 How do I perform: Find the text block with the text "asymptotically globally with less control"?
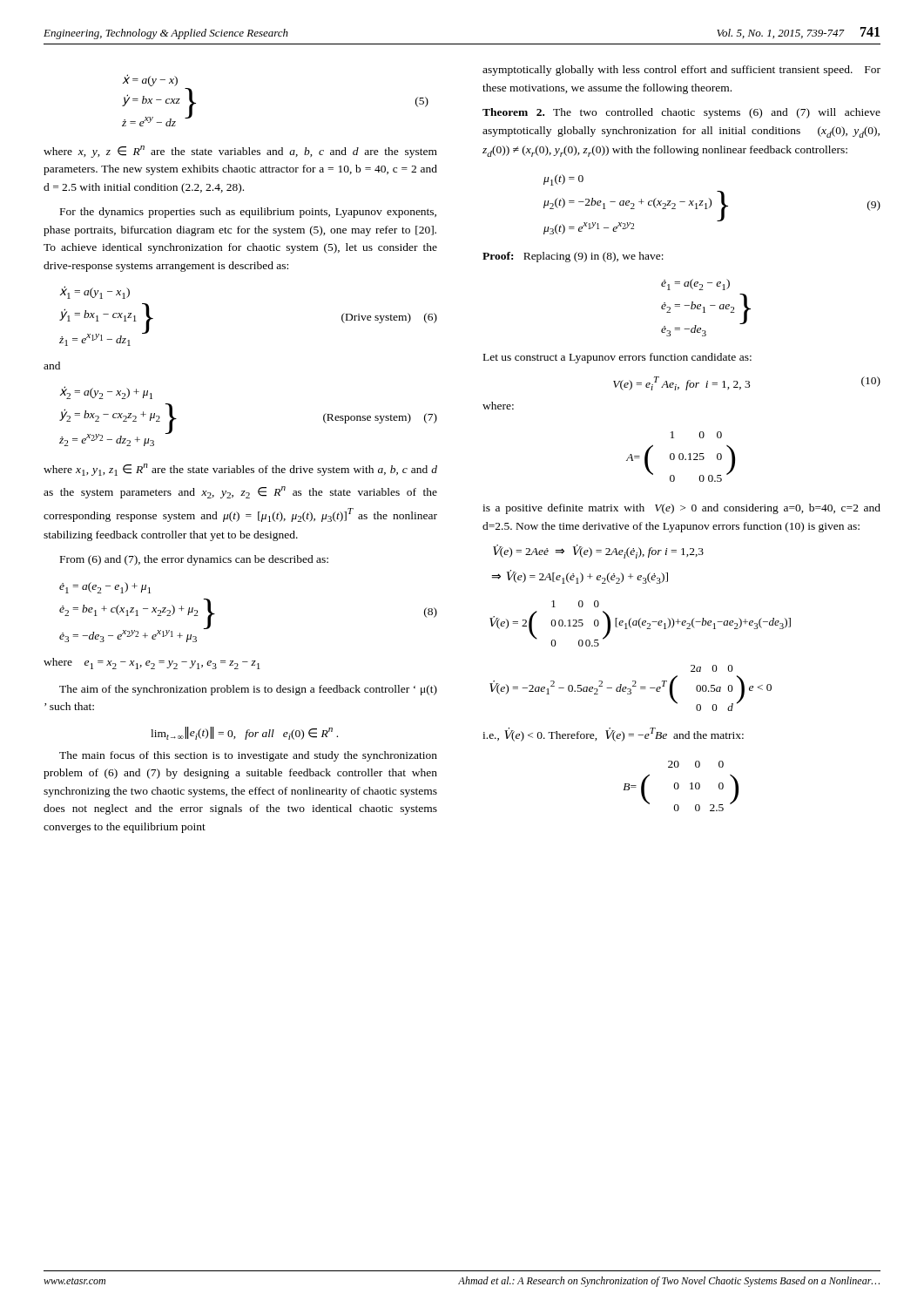click(x=681, y=79)
